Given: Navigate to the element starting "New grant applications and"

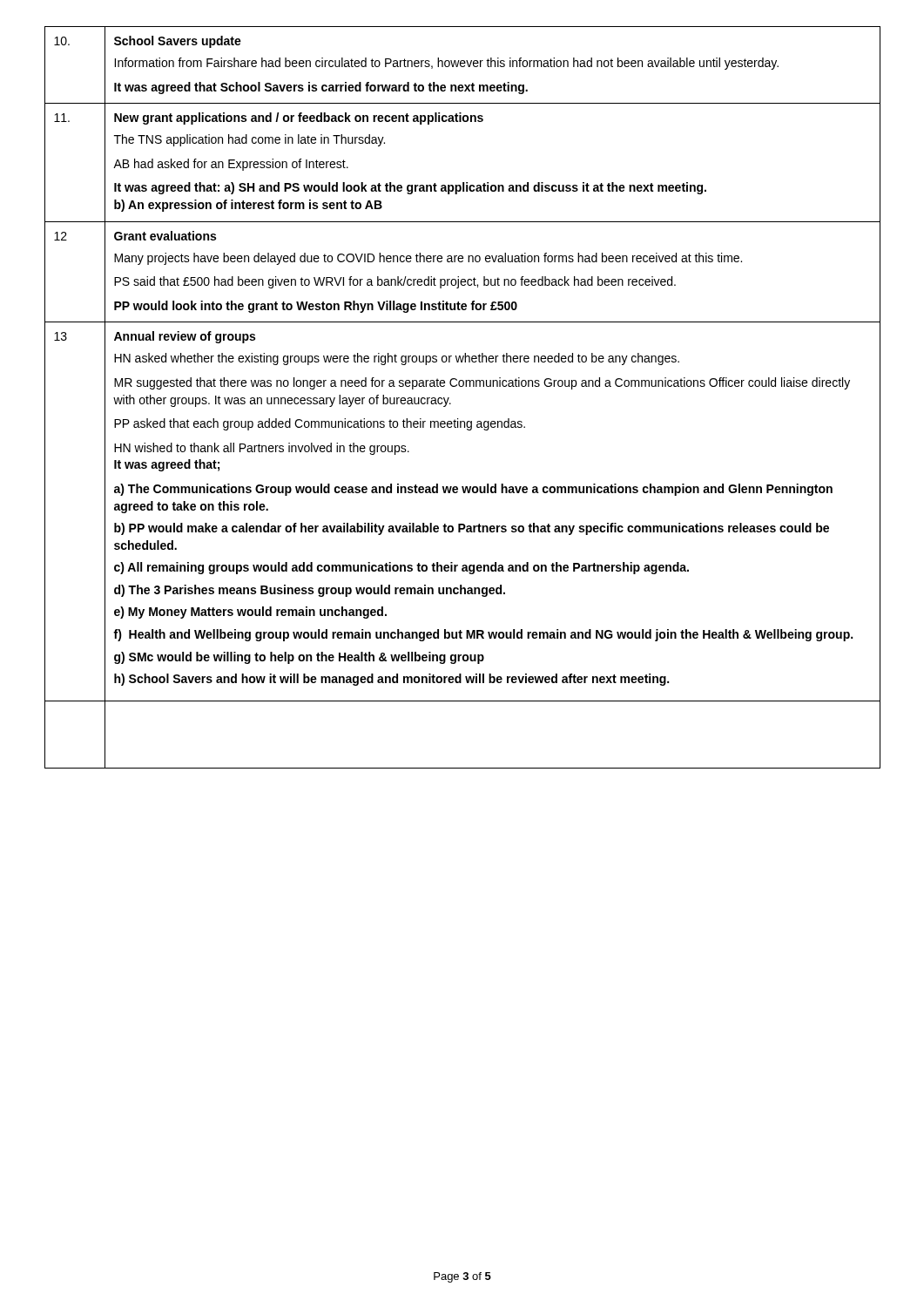Looking at the screenshot, I should pyautogui.click(x=299, y=118).
